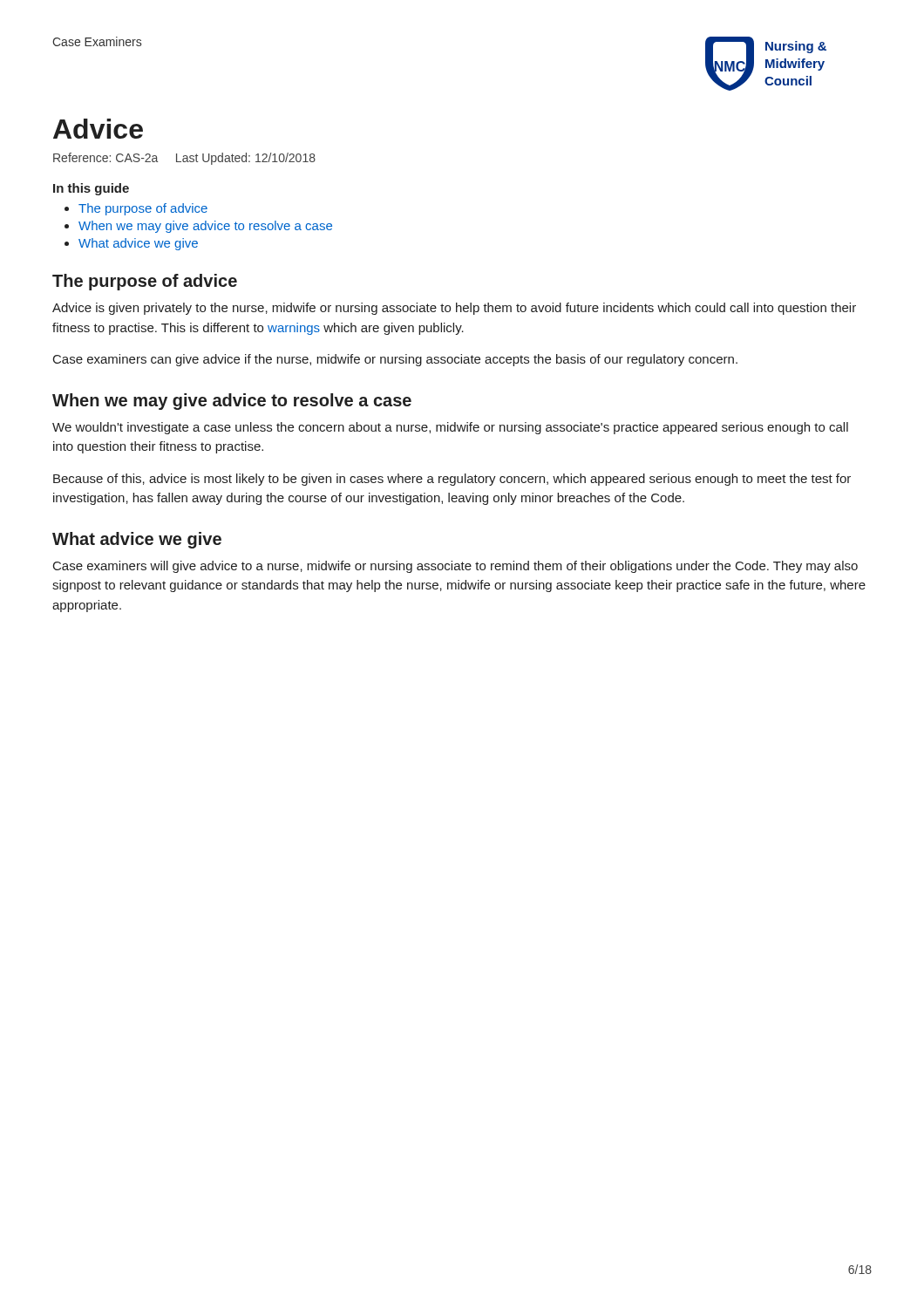Click on the region starting "In this guide"
The image size is (924, 1308).
[x=91, y=188]
